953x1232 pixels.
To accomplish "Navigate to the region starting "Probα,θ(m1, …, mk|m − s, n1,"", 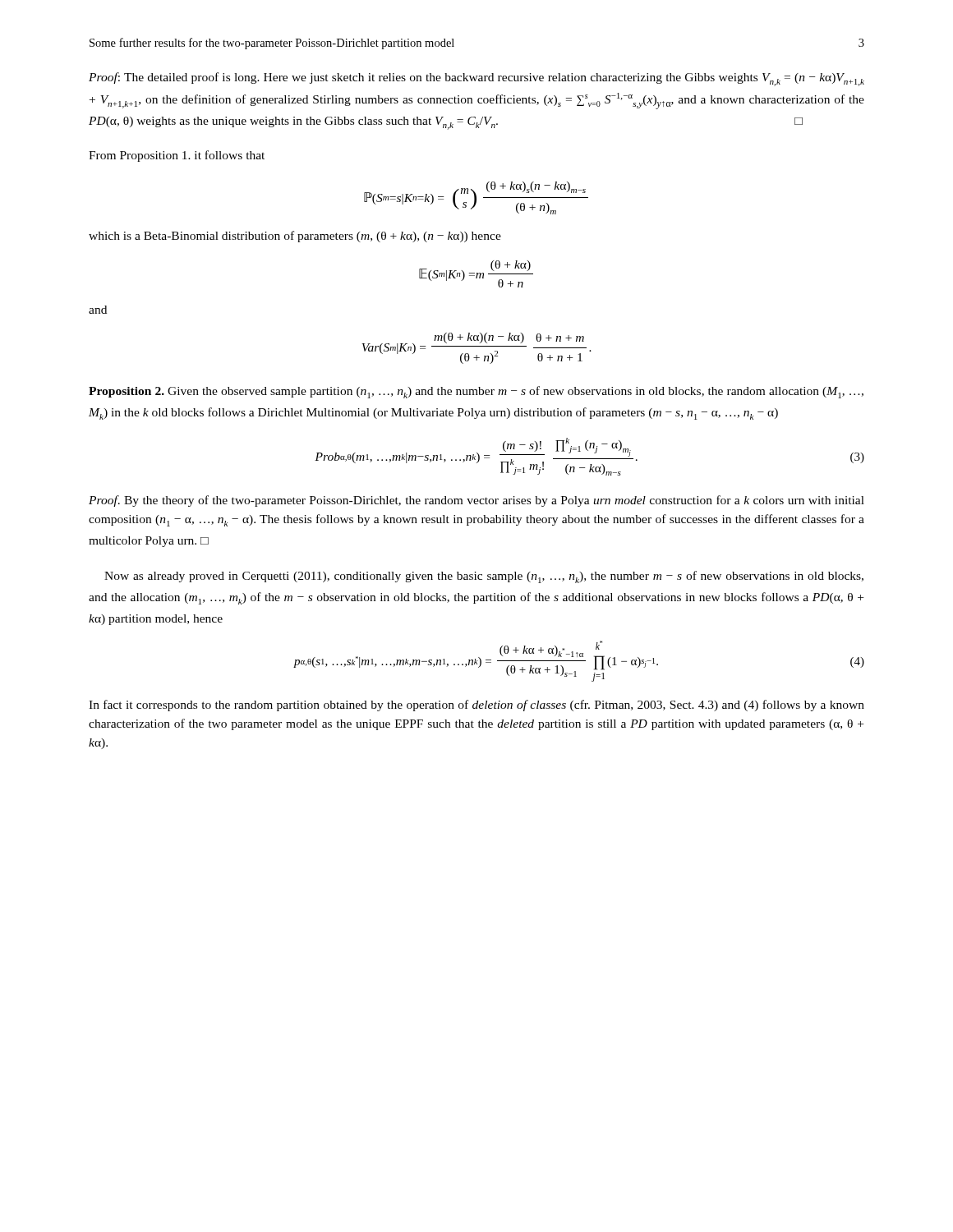I will (x=476, y=457).
